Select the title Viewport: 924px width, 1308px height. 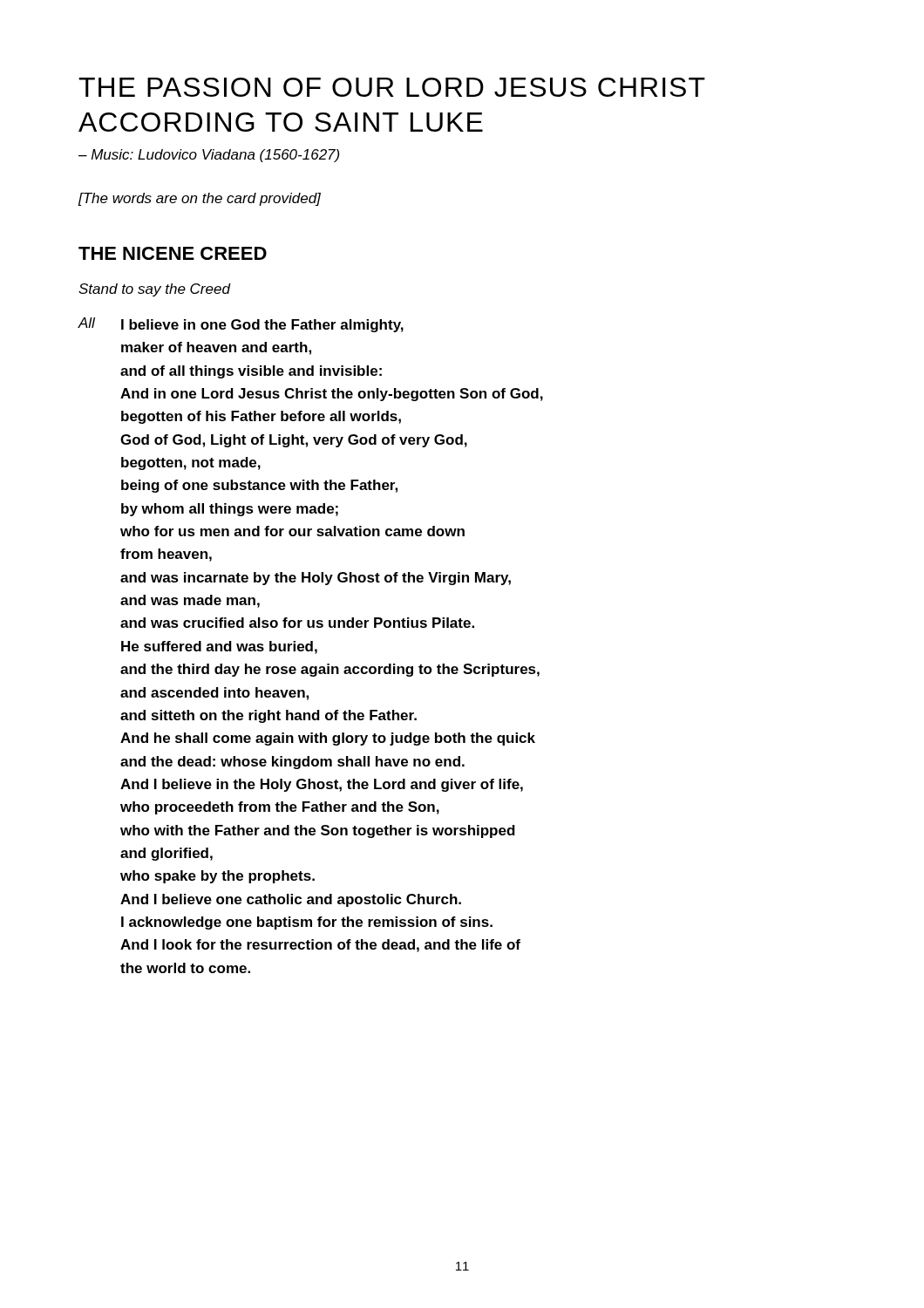click(466, 105)
